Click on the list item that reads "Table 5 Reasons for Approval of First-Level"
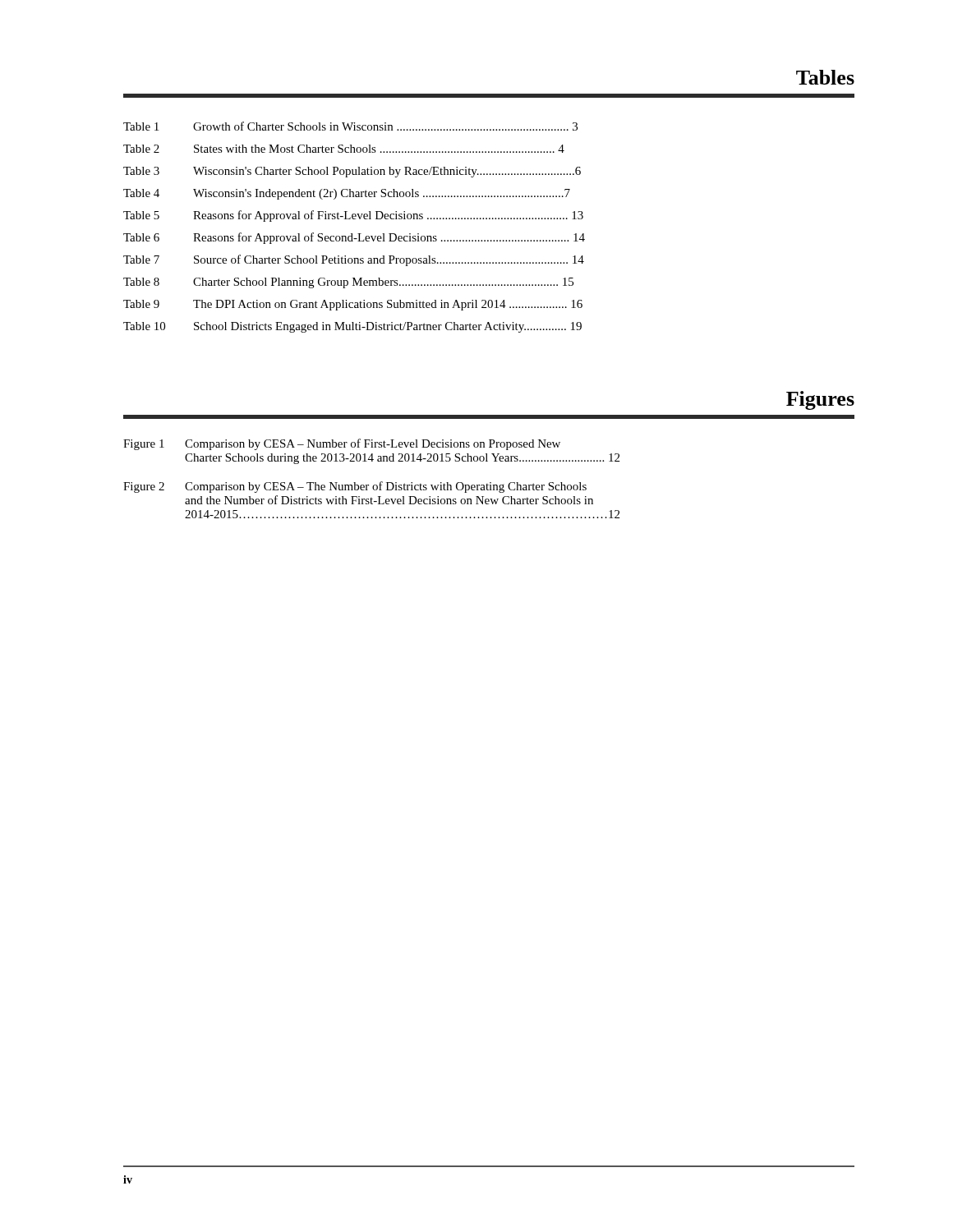Image resolution: width=953 pixels, height=1232 pixels. [489, 216]
